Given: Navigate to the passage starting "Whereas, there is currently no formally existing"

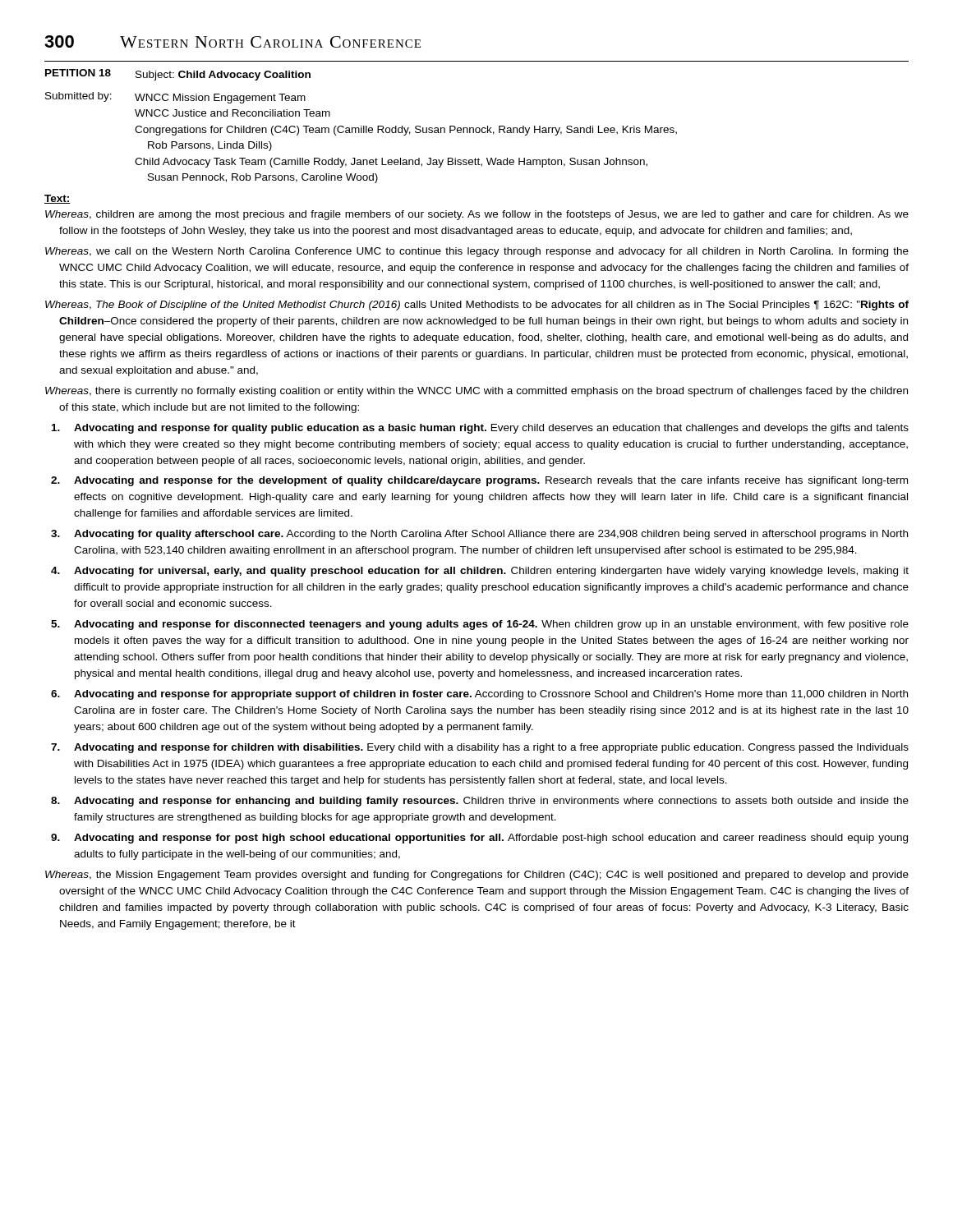Looking at the screenshot, I should pos(476,398).
